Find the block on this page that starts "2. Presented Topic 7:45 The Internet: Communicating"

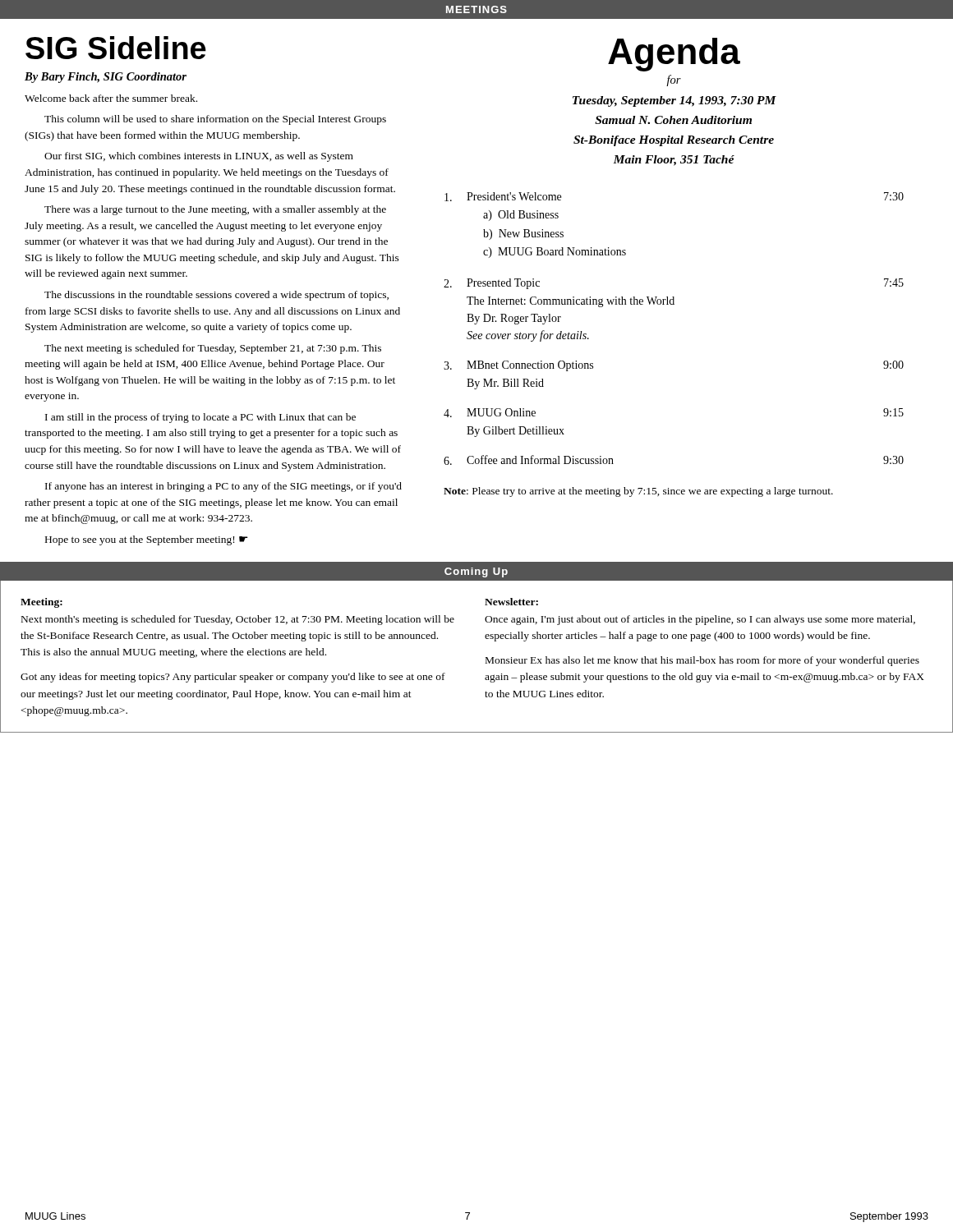point(674,310)
